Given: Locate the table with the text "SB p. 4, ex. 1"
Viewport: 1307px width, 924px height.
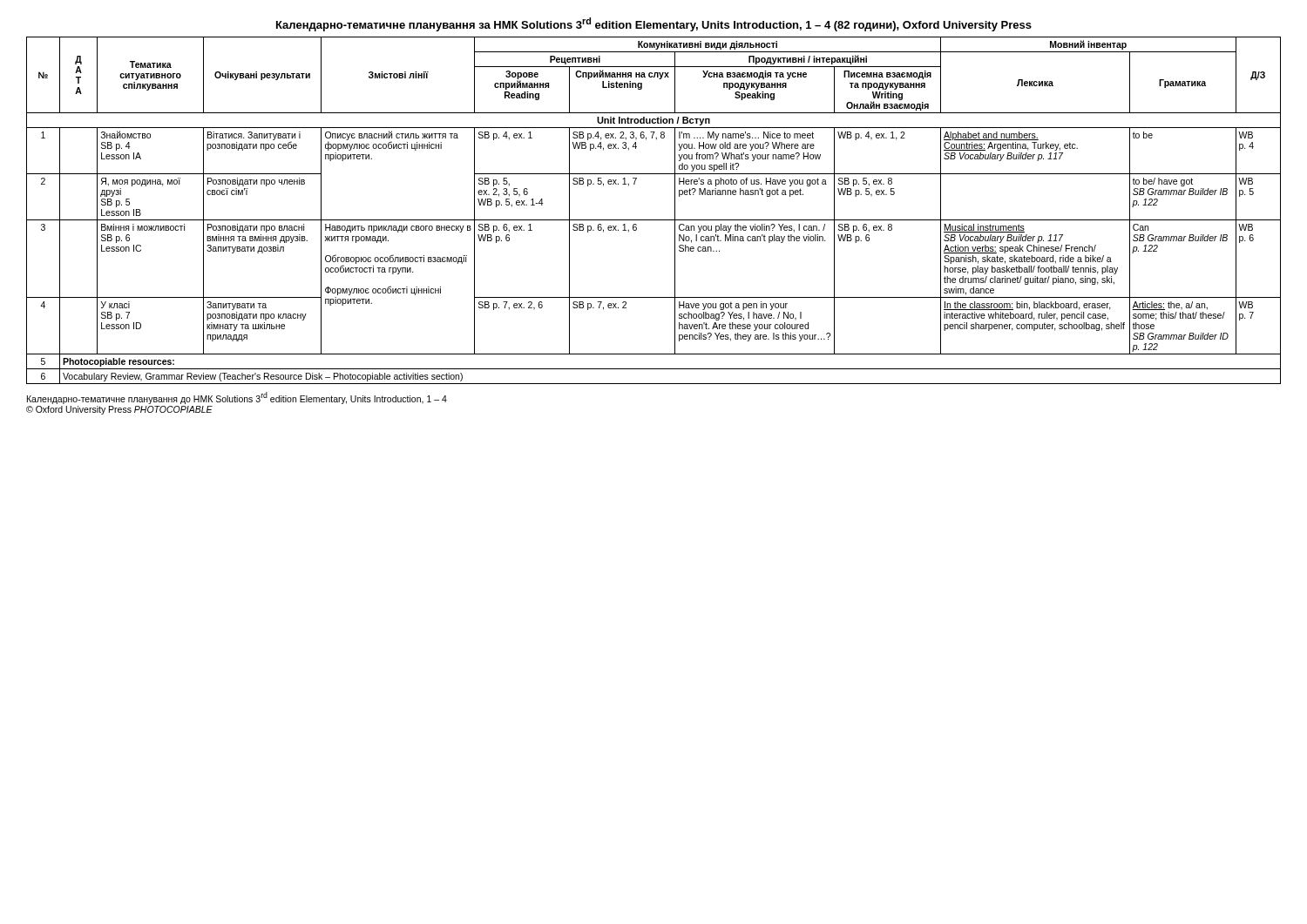Looking at the screenshot, I should coord(654,211).
